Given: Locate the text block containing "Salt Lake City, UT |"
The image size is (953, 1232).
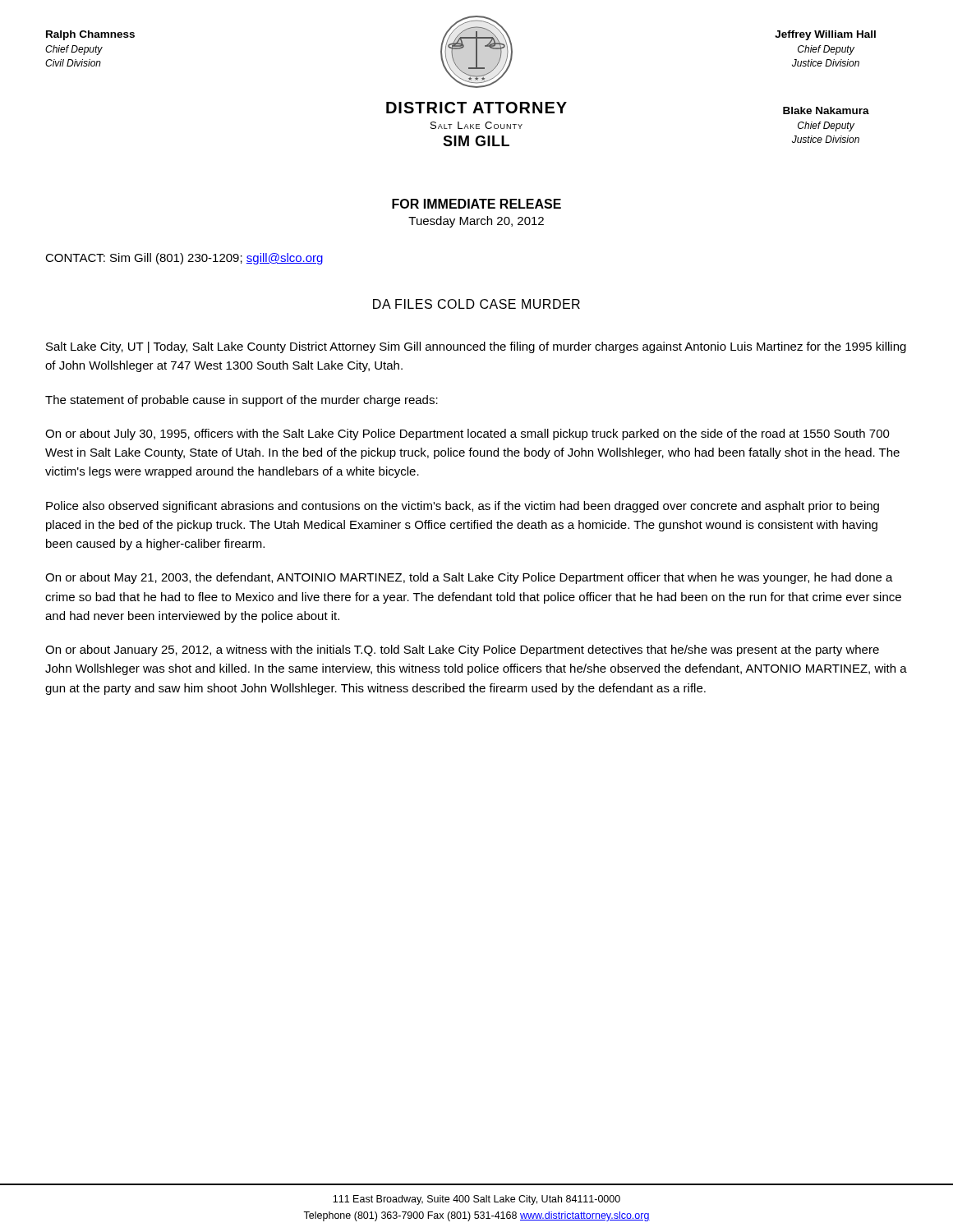Looking at the screenshot, I should click(476, 356).
